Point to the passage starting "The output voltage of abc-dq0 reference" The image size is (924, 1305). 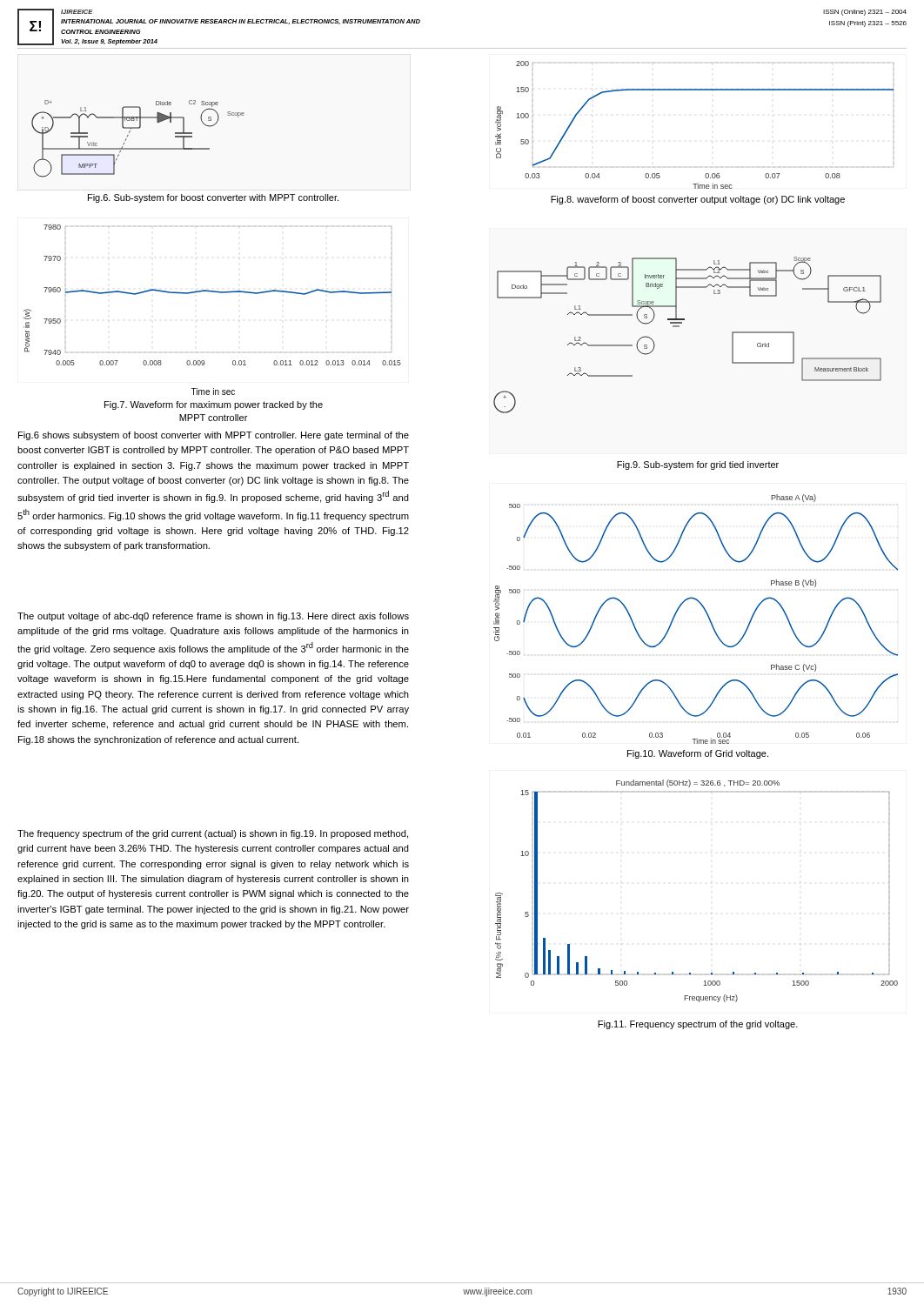tap(213, 678)
